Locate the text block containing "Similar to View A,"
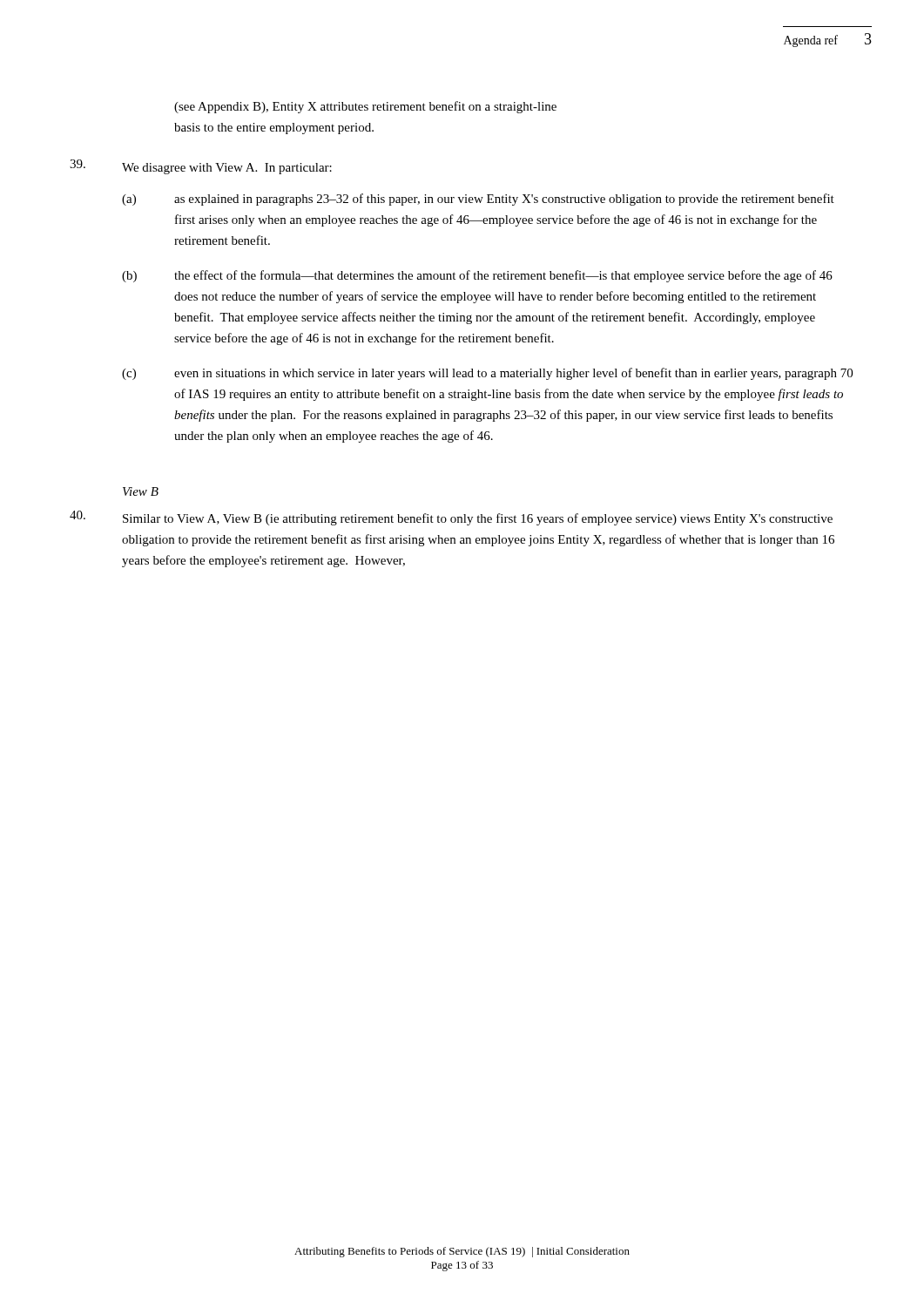Viewport: 924px width, 1307px height. coord(462,539)
